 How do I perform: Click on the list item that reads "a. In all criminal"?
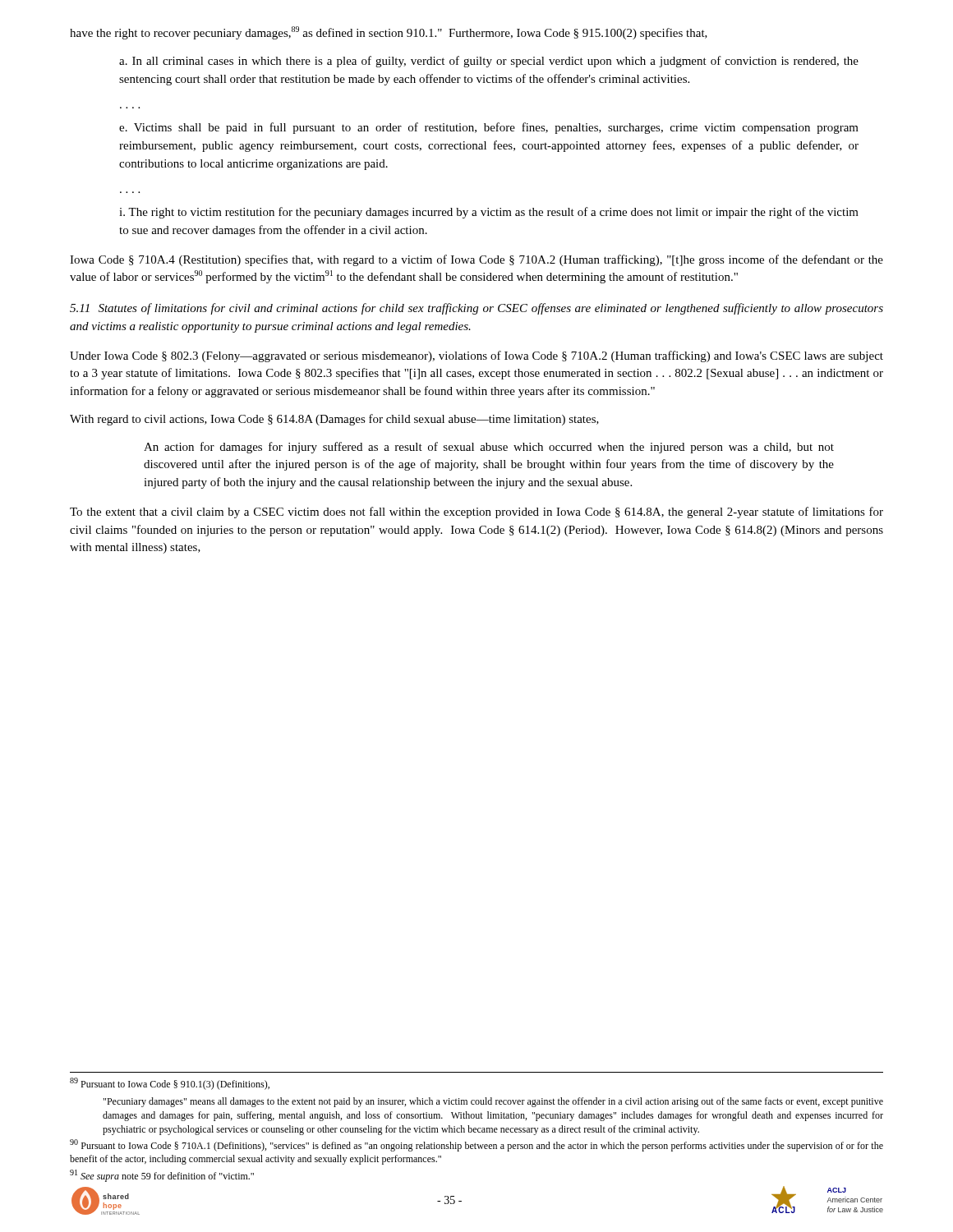tap(489, 69)
